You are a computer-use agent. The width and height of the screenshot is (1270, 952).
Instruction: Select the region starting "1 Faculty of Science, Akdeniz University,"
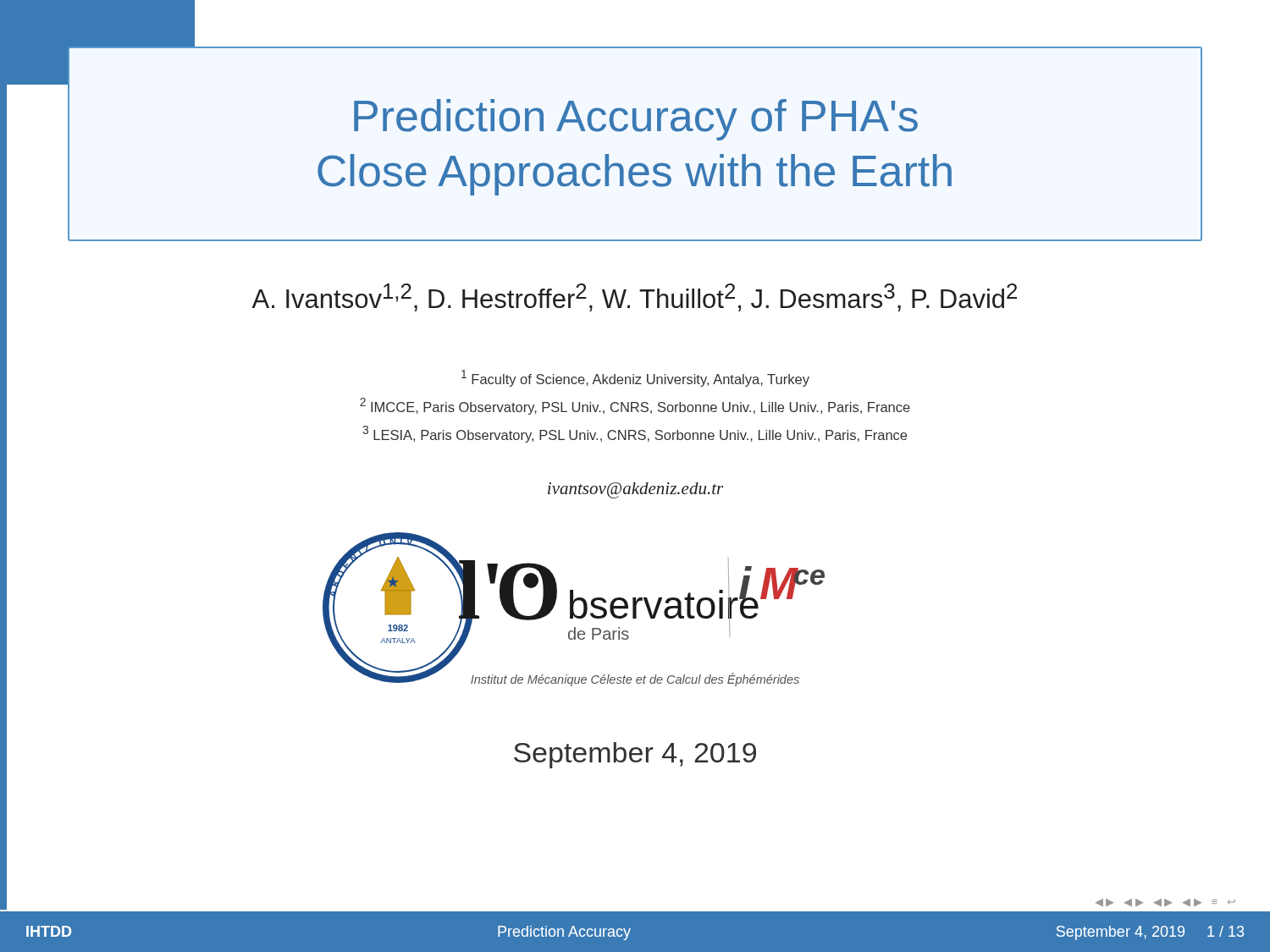635,405
